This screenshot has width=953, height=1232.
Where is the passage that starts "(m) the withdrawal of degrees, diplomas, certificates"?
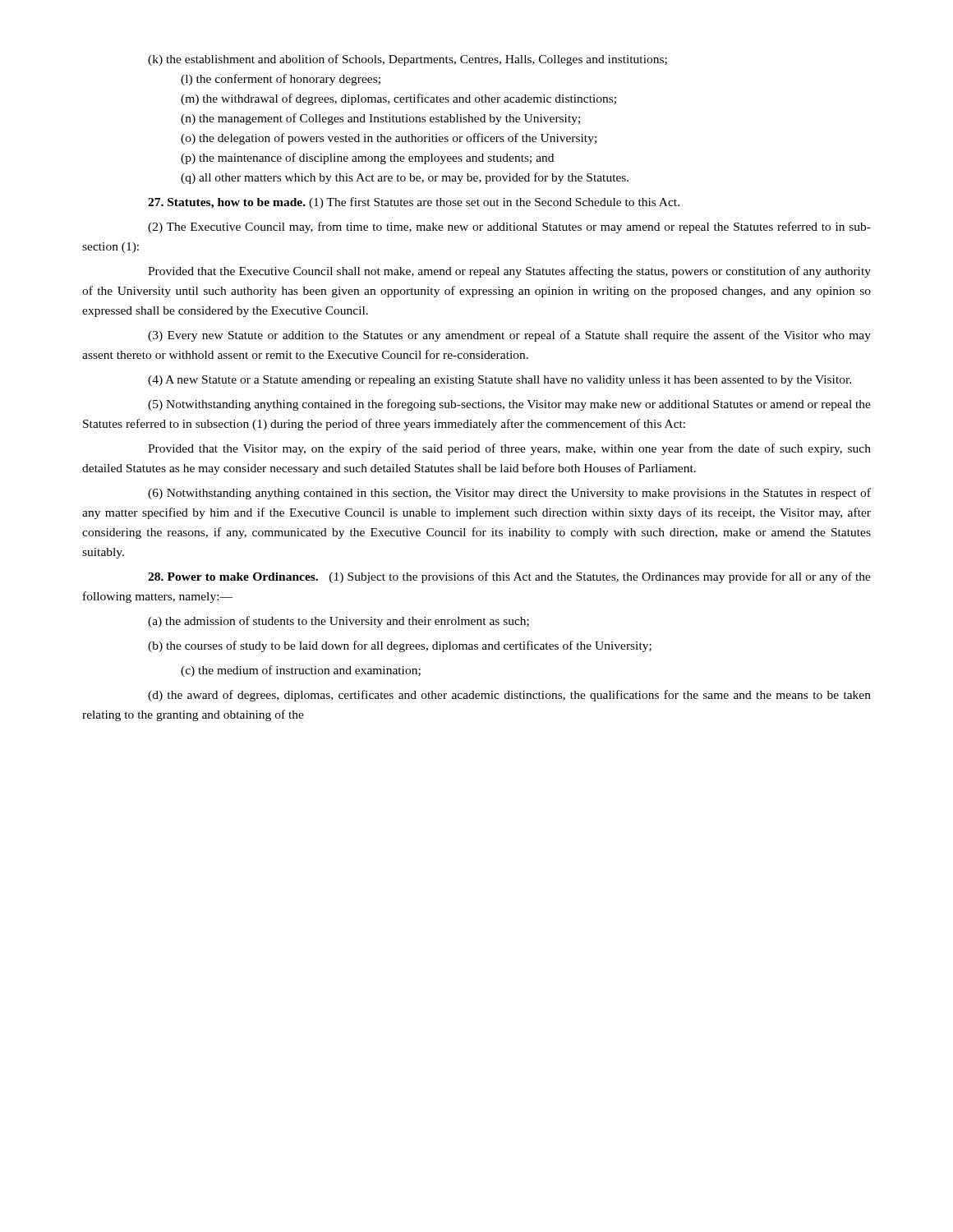click(399, 98)
